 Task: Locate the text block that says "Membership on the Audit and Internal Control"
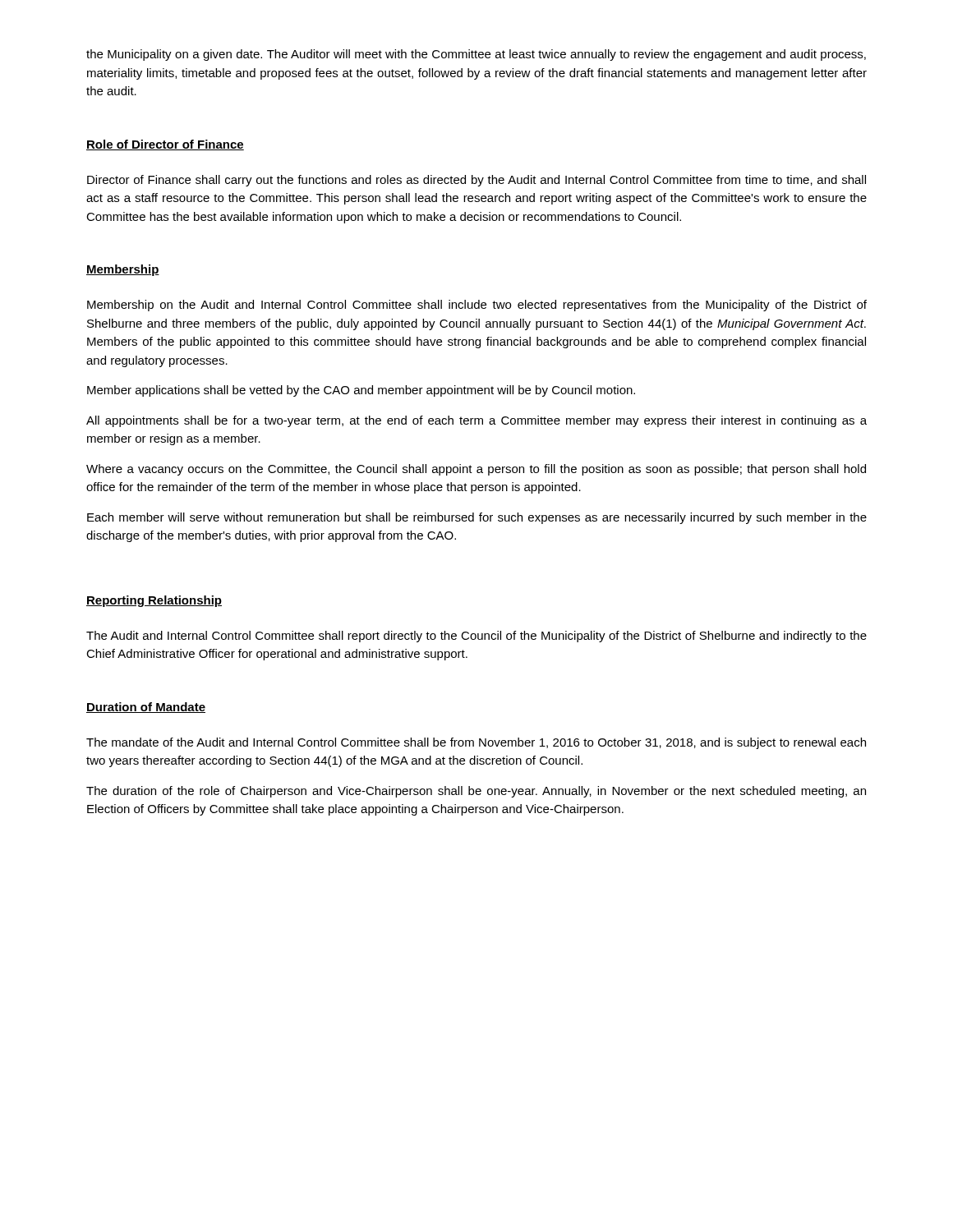pos(476,332)
